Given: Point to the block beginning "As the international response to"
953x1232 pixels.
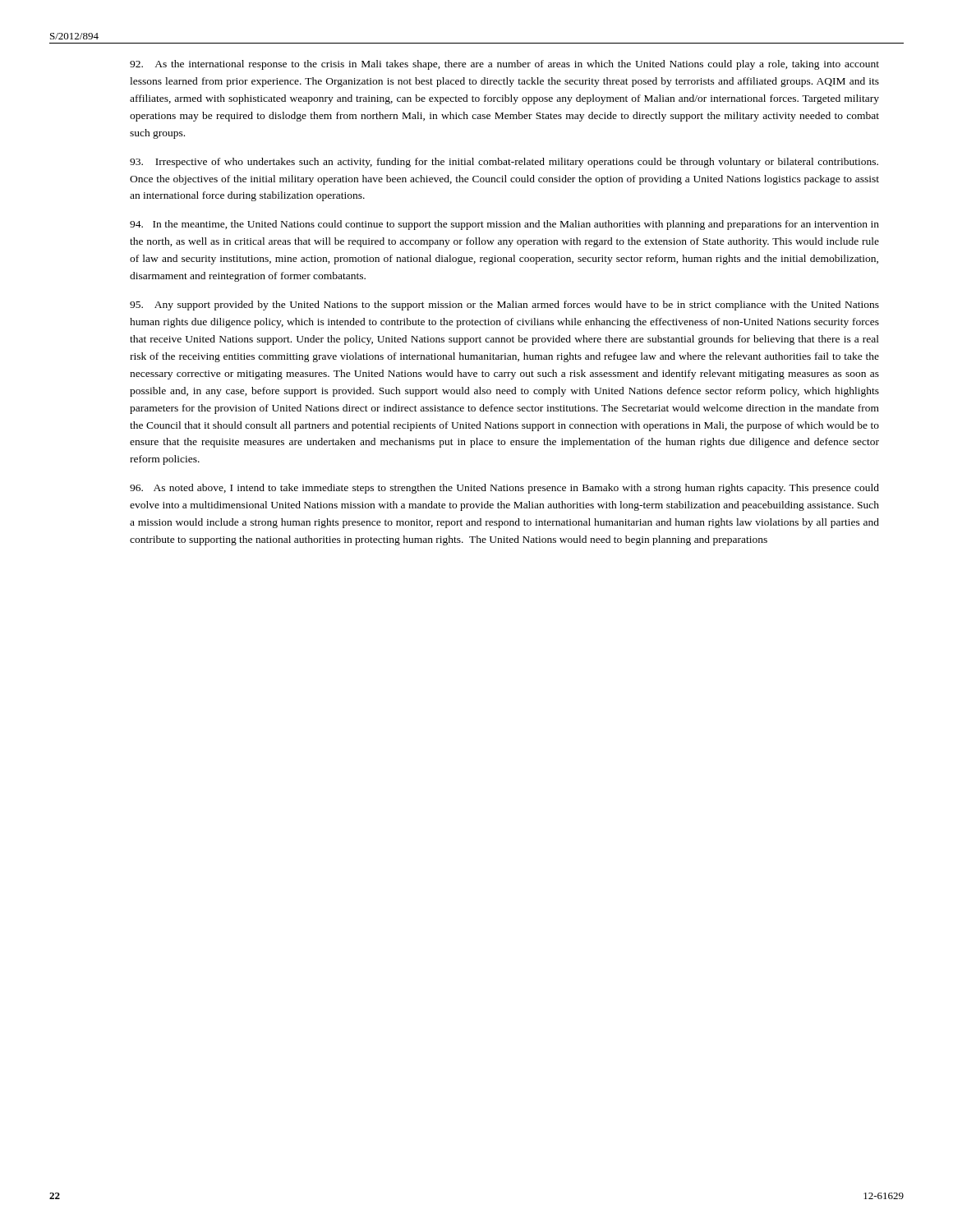Looking at the screenshot, I should click(504, 98).
